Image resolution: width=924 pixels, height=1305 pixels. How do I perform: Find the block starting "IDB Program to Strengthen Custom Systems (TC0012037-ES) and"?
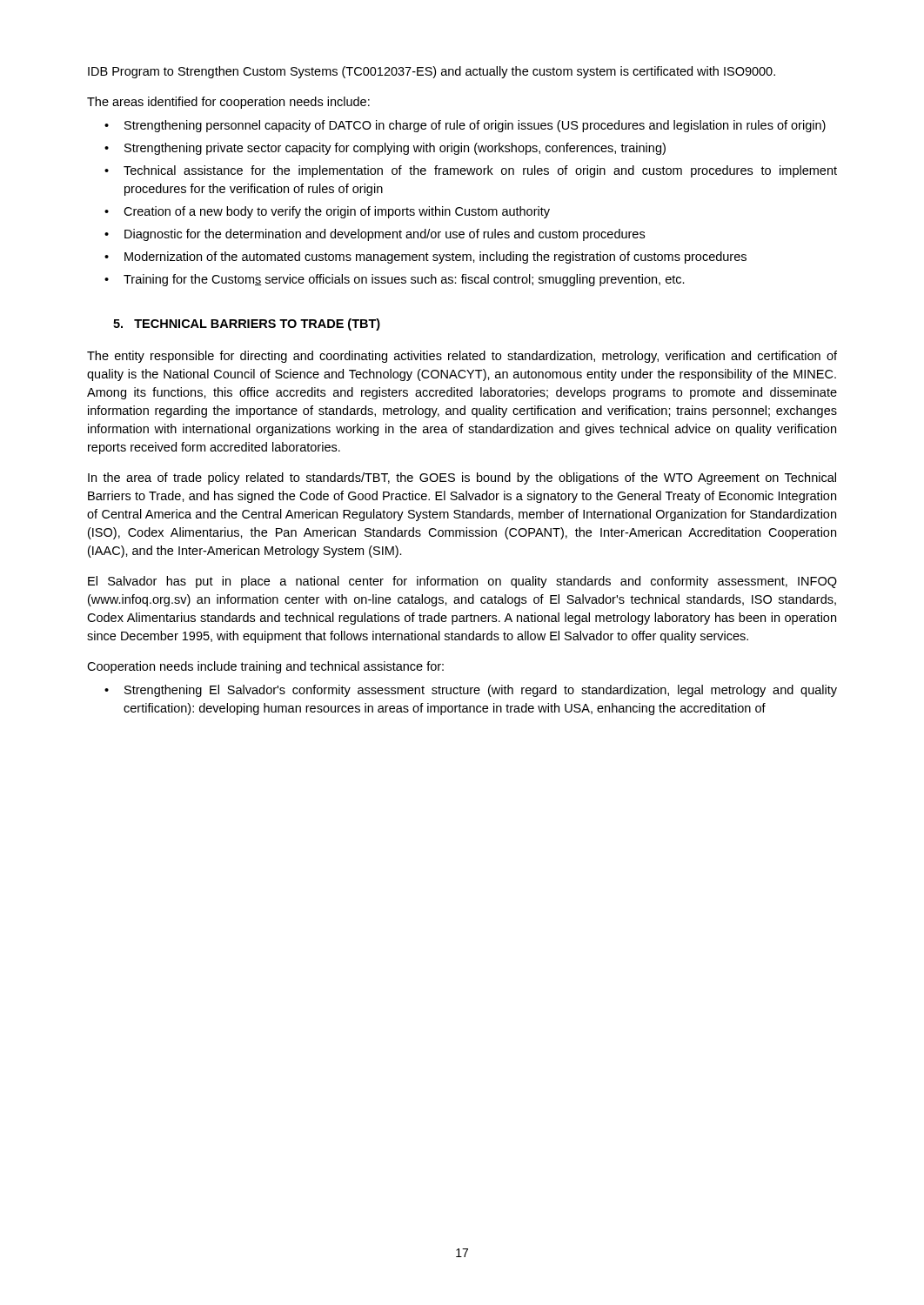432,71
